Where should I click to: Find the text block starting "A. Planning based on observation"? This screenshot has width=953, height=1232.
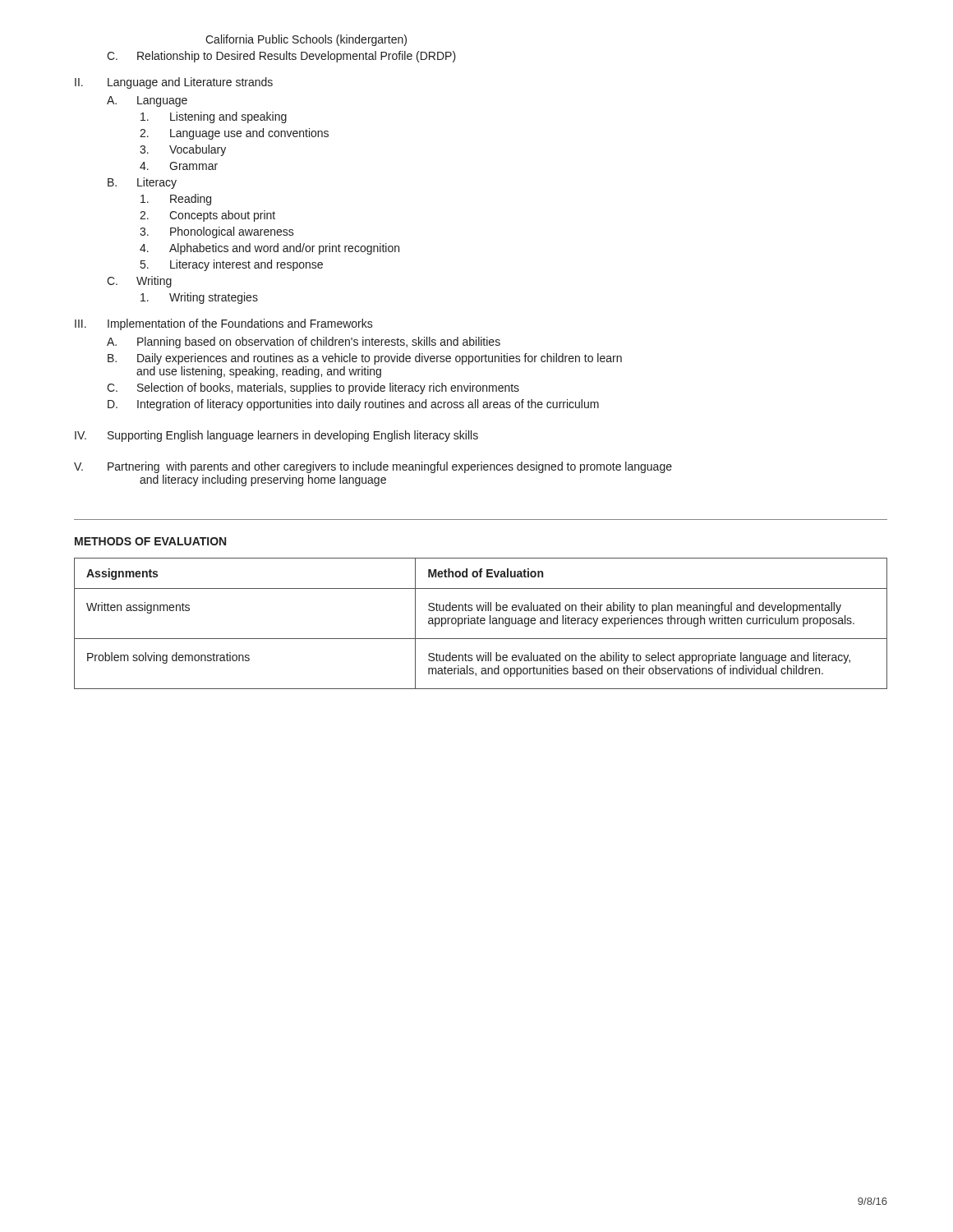(481, 342)
